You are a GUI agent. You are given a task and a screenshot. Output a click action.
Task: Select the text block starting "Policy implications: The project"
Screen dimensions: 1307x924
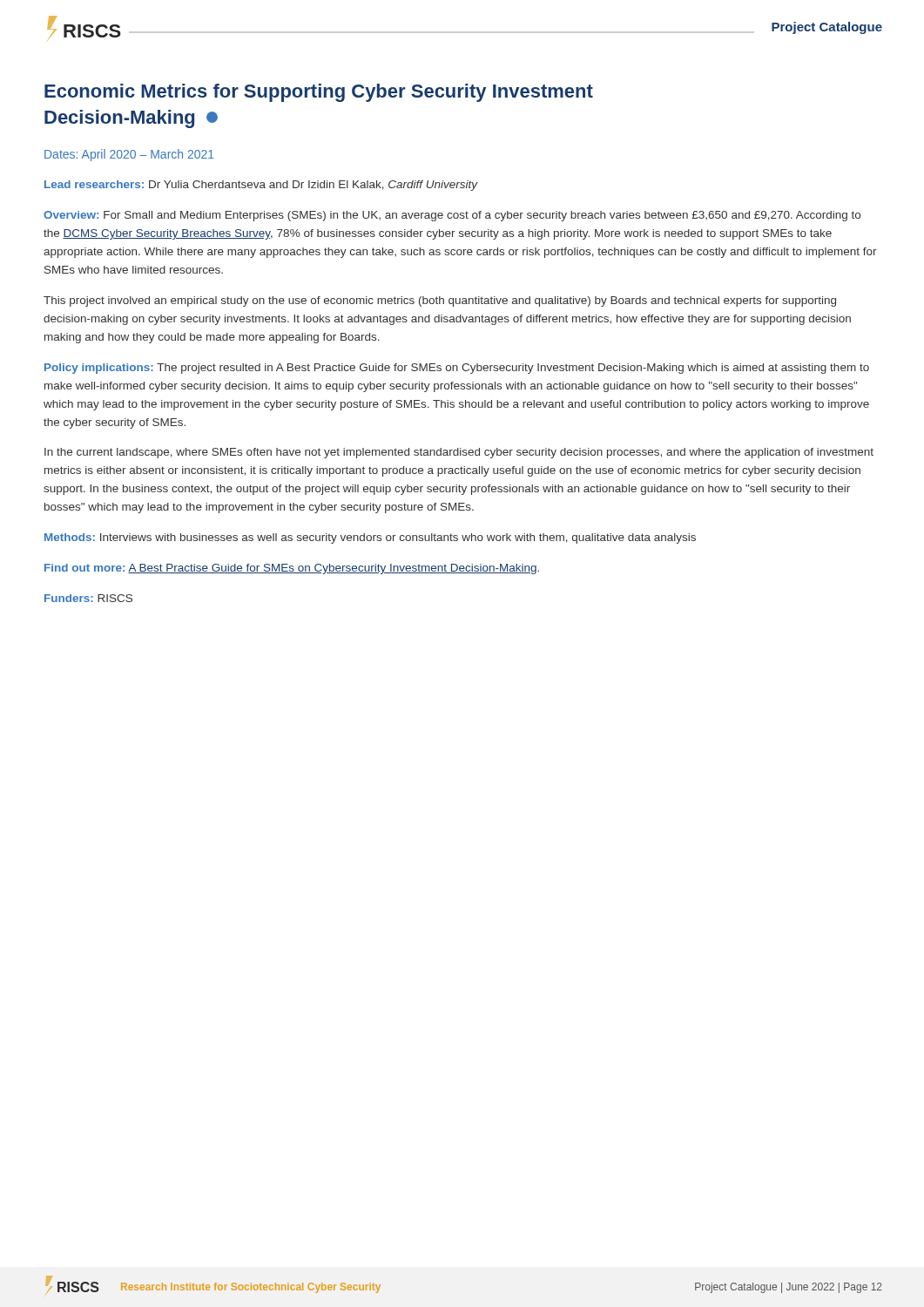tap(456, 394)
